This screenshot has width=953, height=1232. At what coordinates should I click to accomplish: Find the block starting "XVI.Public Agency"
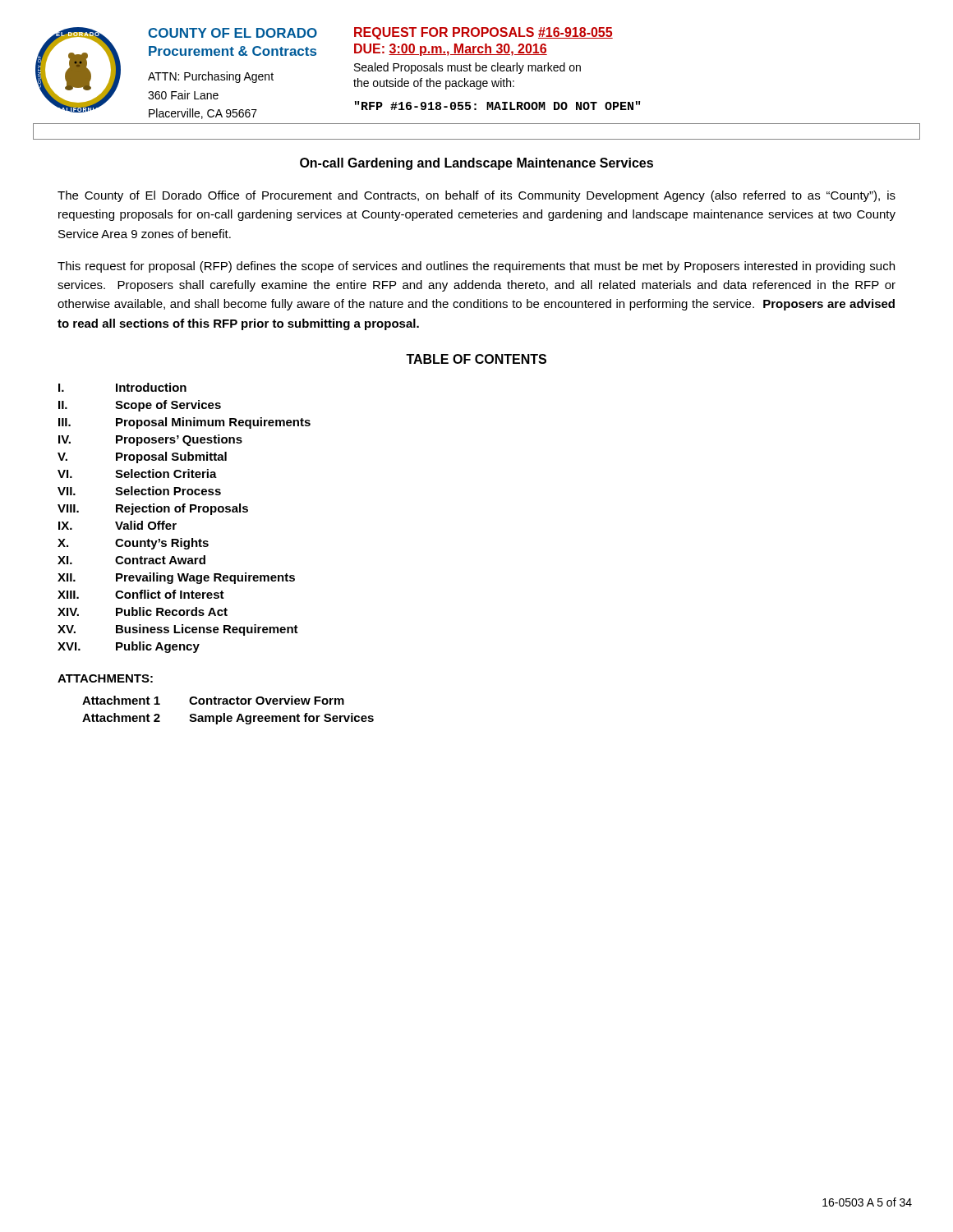point(128,646)
